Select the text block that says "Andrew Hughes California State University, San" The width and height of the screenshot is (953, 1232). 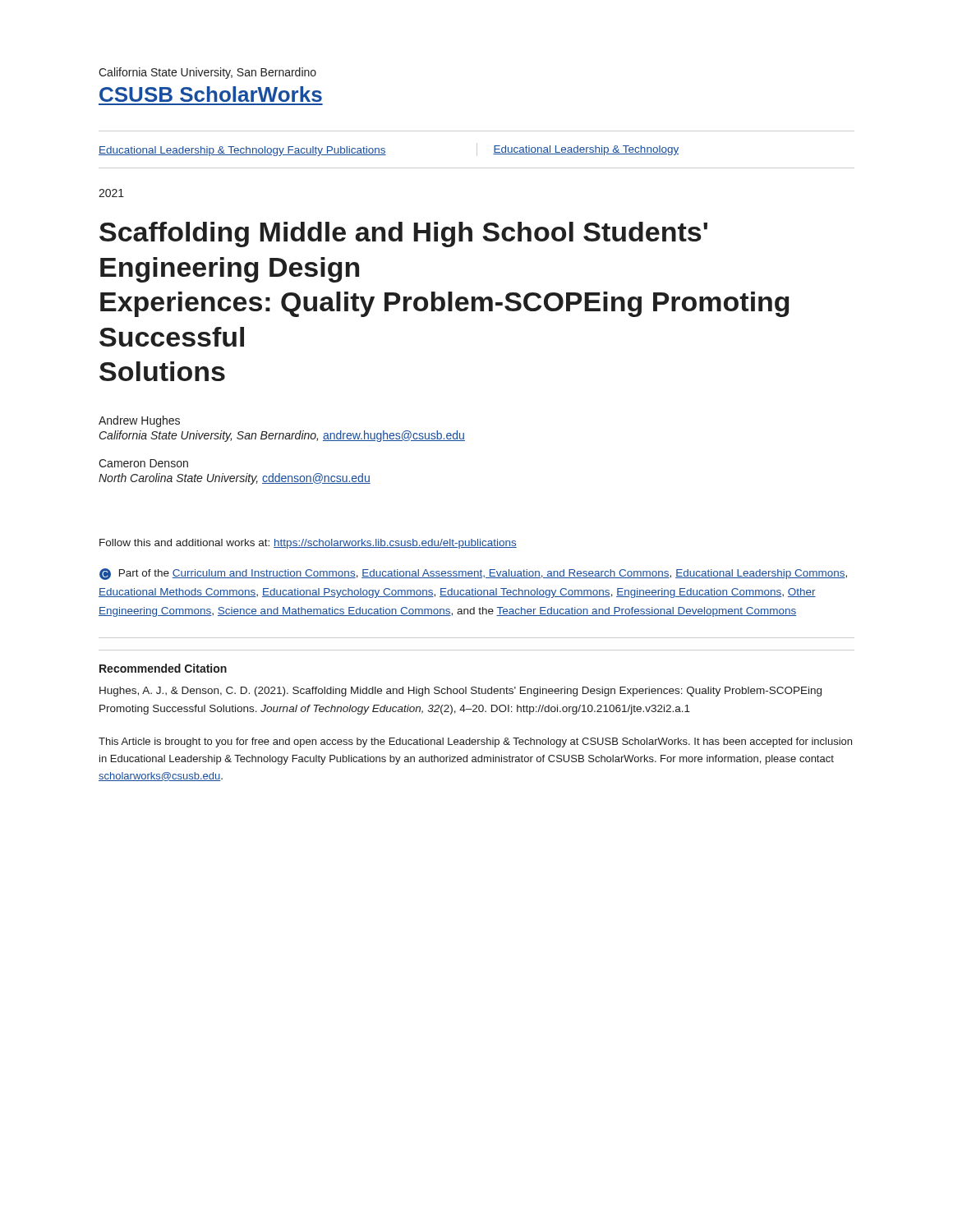pos(139,421)
